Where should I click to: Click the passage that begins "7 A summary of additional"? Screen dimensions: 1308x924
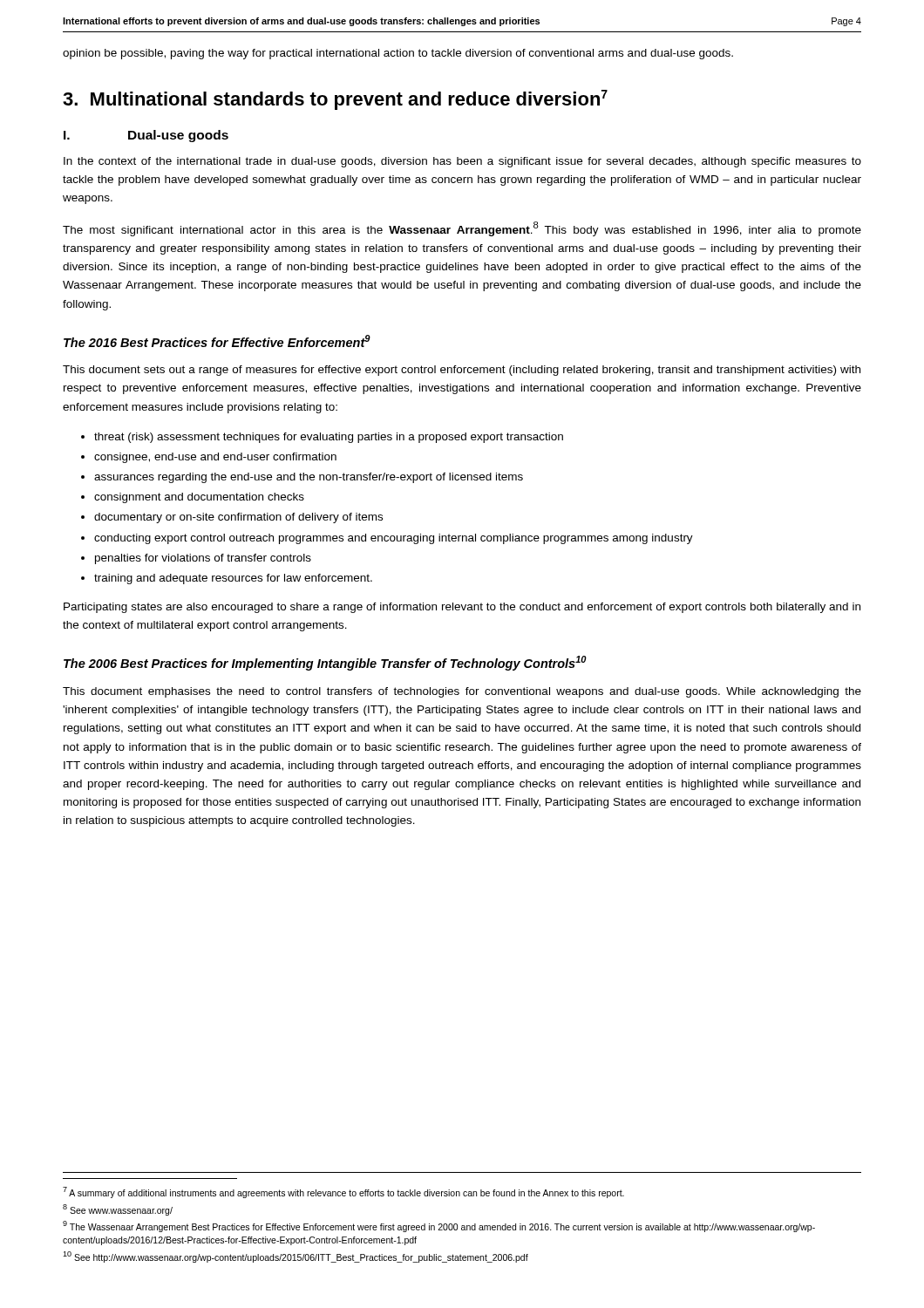[x=344, y=1191]
